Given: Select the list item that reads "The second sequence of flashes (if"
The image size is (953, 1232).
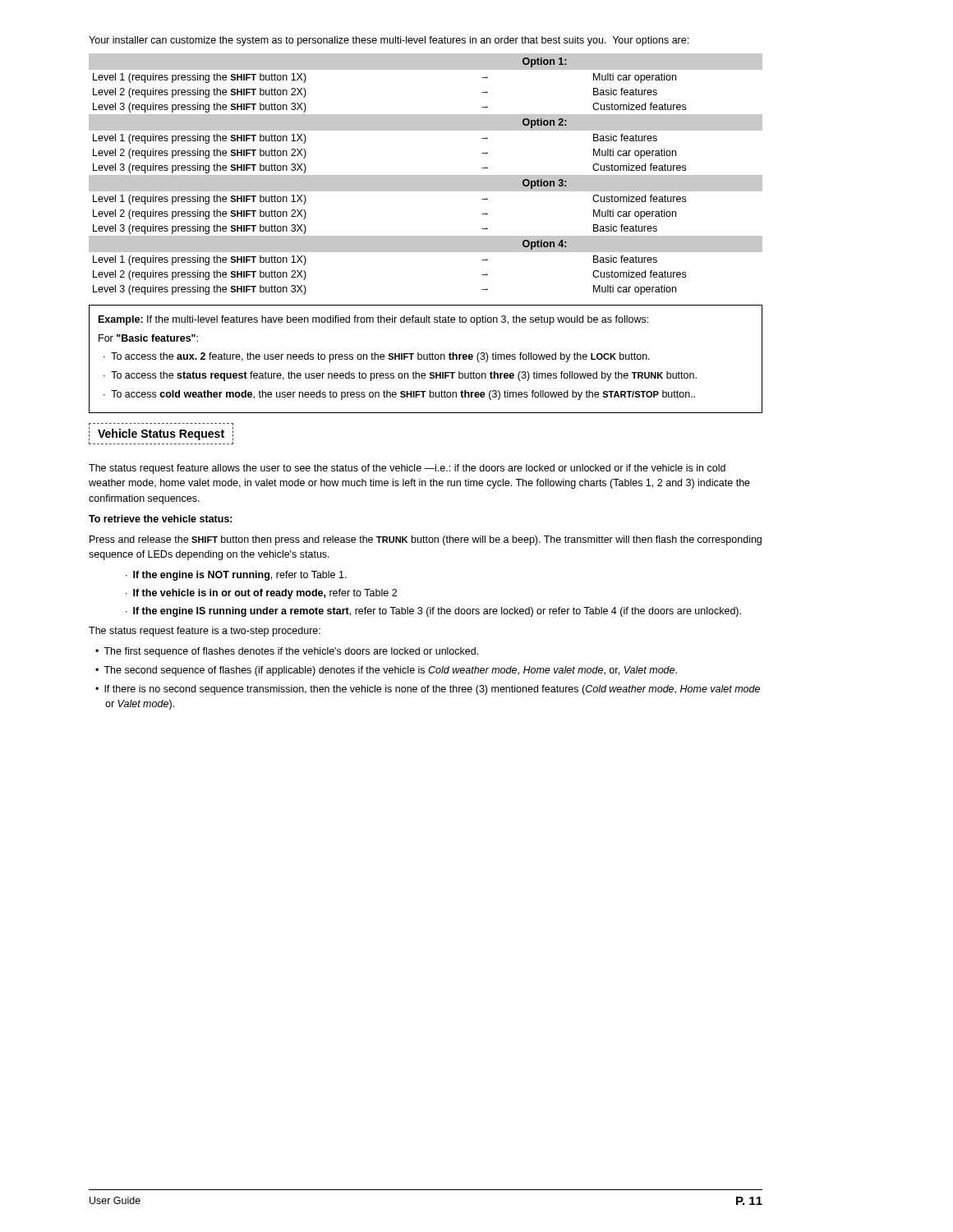Looking at the screenshot, I should 391,670.
